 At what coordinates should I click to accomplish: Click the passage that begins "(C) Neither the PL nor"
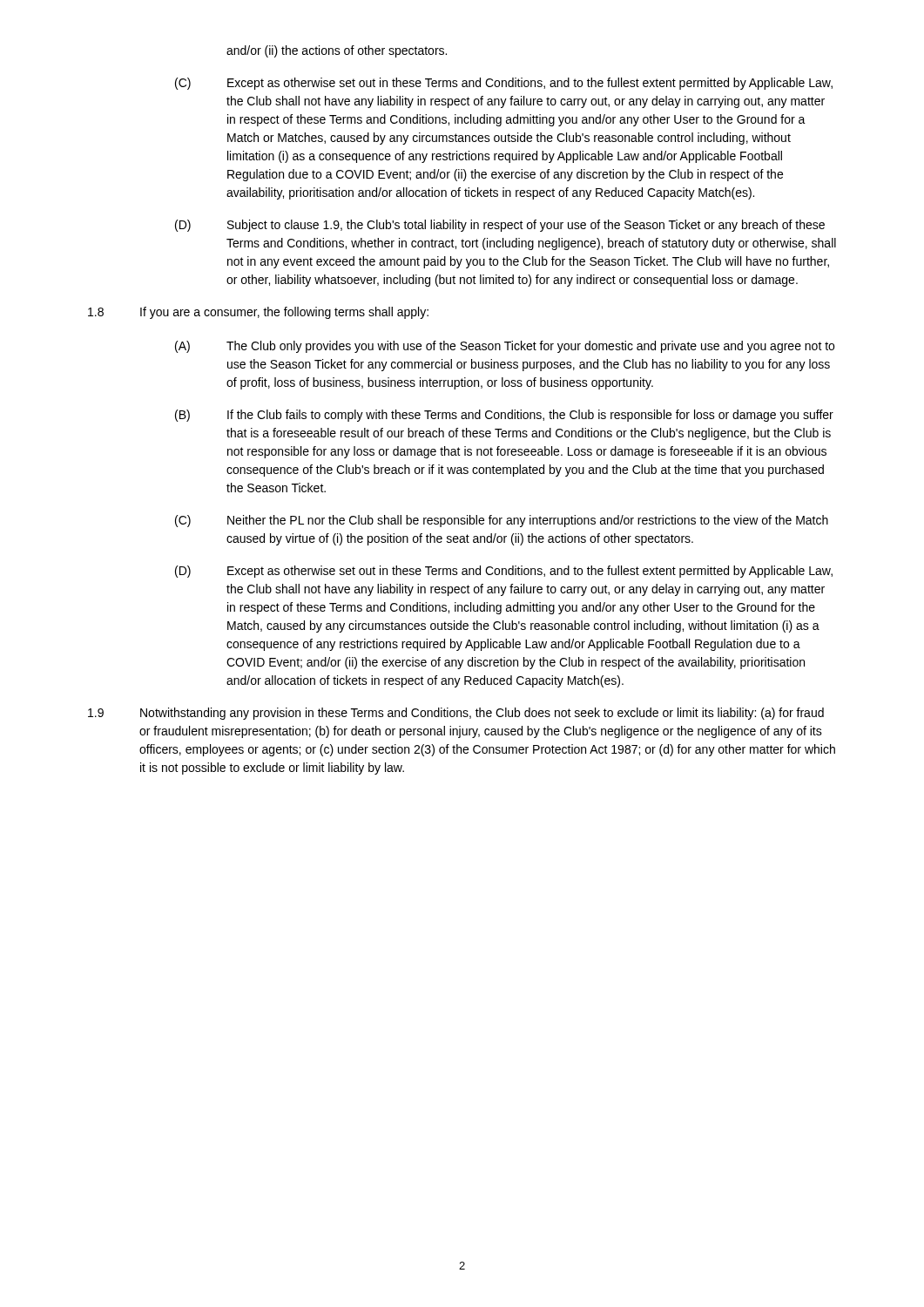pyautogui.click(x=506, y=530)
